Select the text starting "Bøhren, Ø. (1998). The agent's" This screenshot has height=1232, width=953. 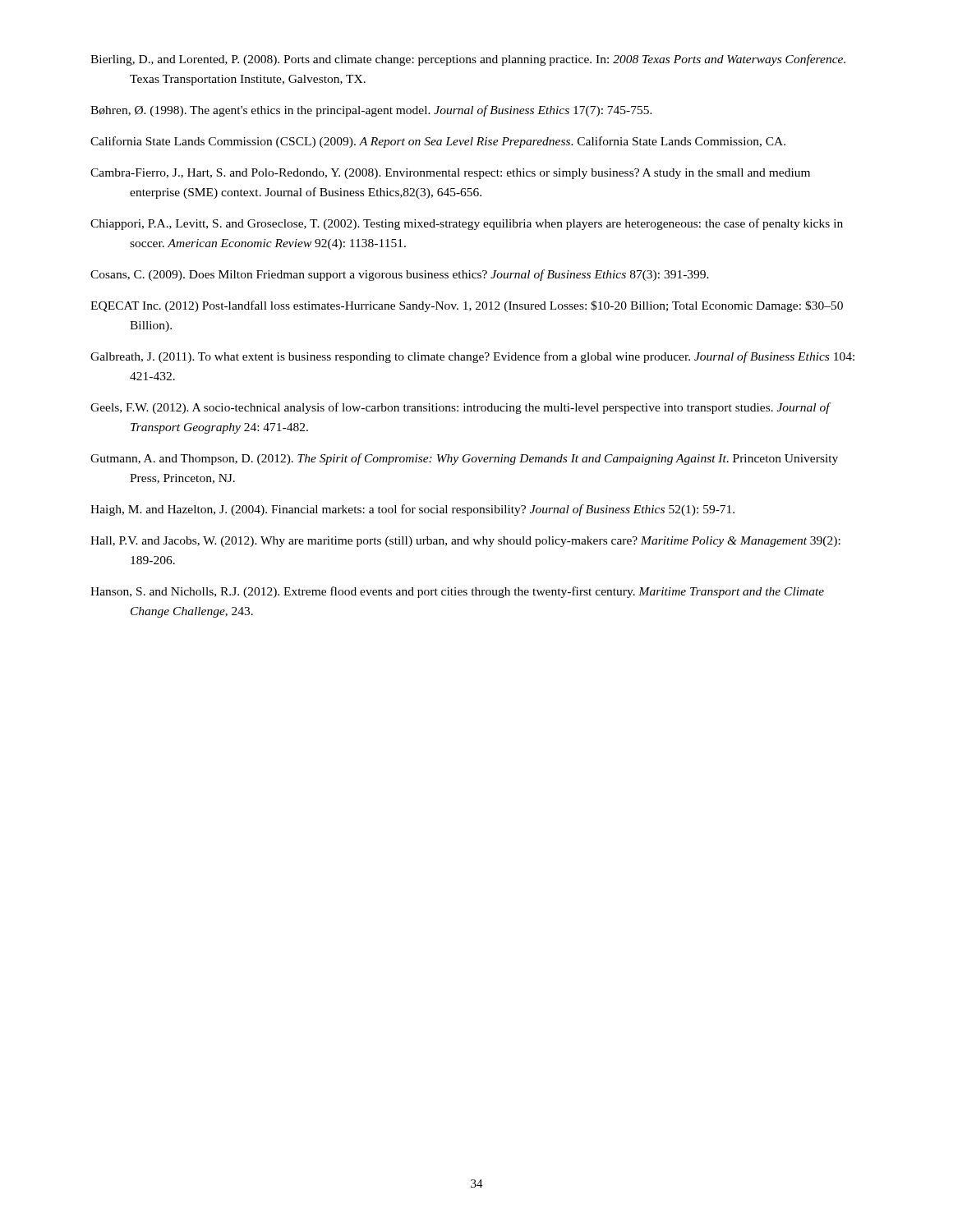tap(371, 110)
